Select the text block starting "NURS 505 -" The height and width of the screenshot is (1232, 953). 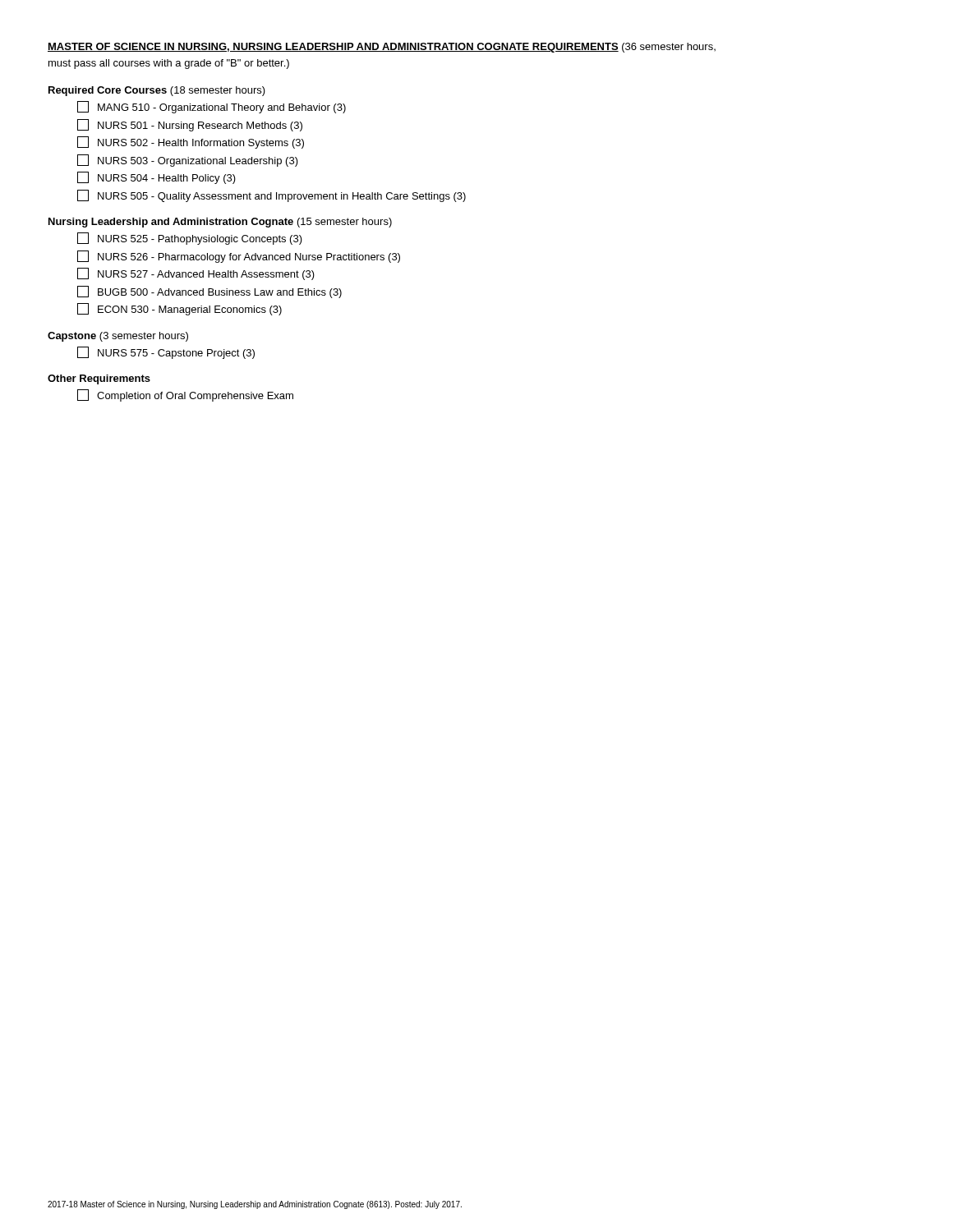click(x=272, y=196)
